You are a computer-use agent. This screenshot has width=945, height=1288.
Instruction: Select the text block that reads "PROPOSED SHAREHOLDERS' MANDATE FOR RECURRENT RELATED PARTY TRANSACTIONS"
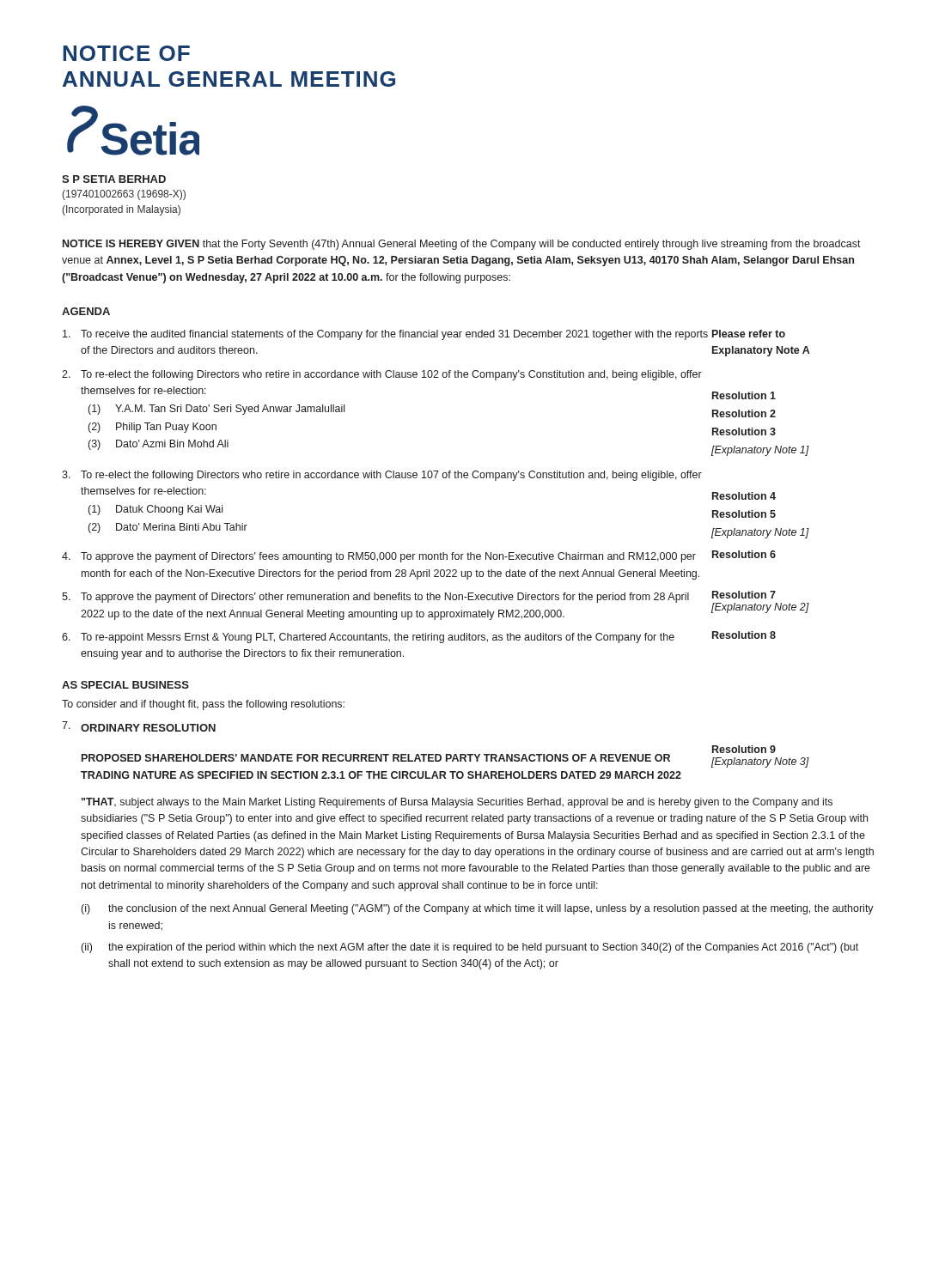pyautogui.click(x=381, y=767)
